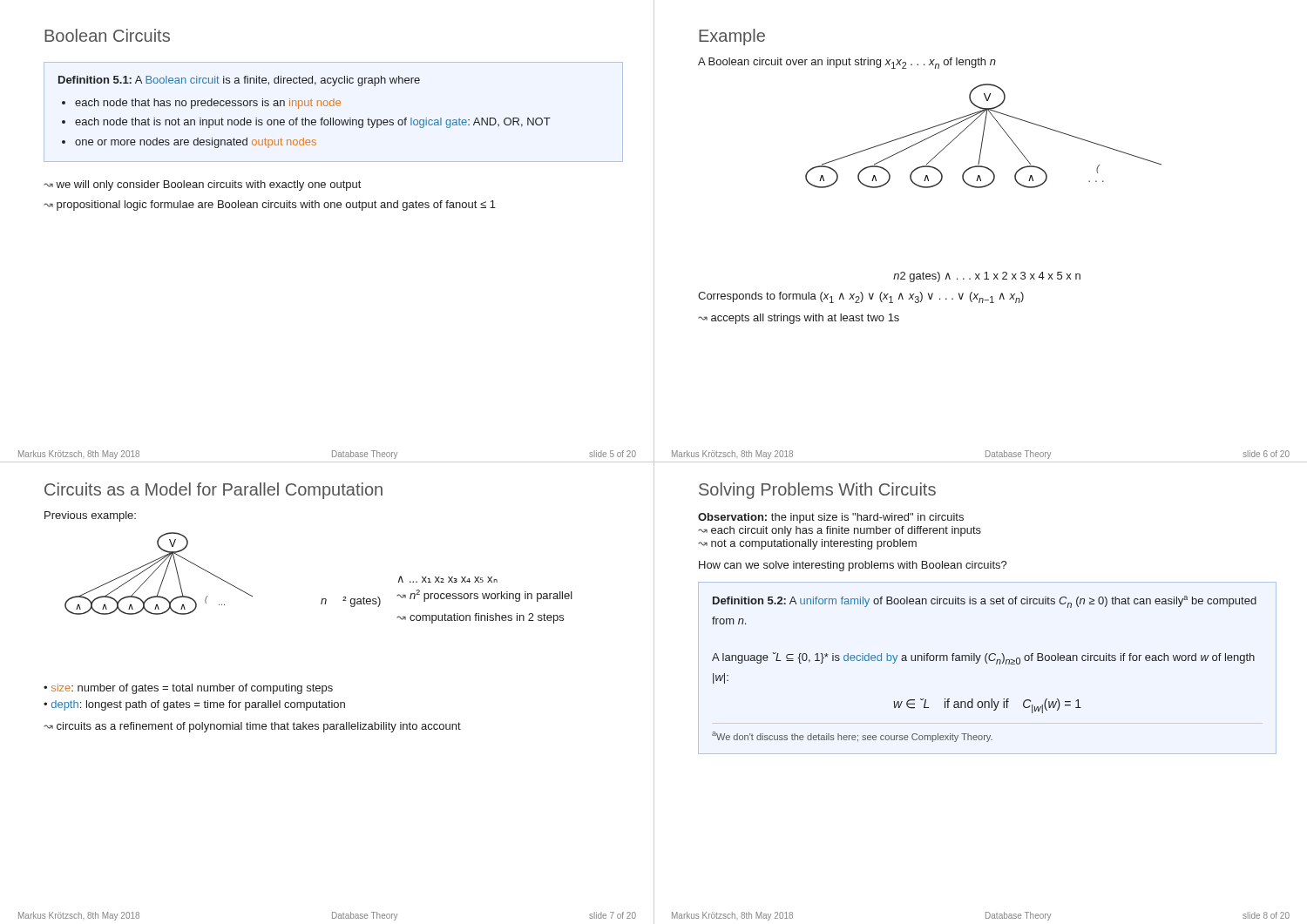
Task: Point to the block beginning "depth: longest path of gates"
Action: (333, 704)
